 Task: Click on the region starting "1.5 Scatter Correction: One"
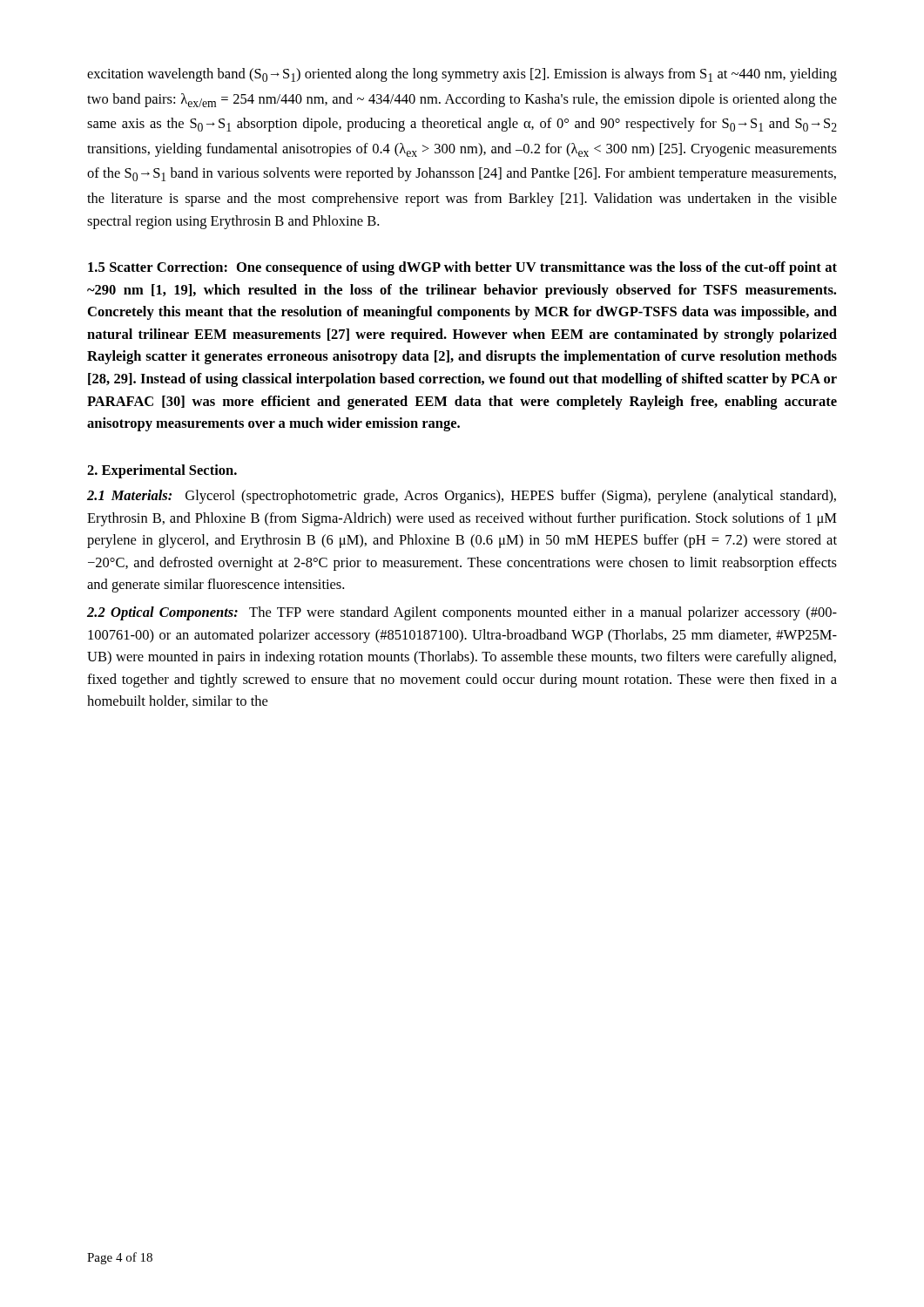[x=462, y=345]
